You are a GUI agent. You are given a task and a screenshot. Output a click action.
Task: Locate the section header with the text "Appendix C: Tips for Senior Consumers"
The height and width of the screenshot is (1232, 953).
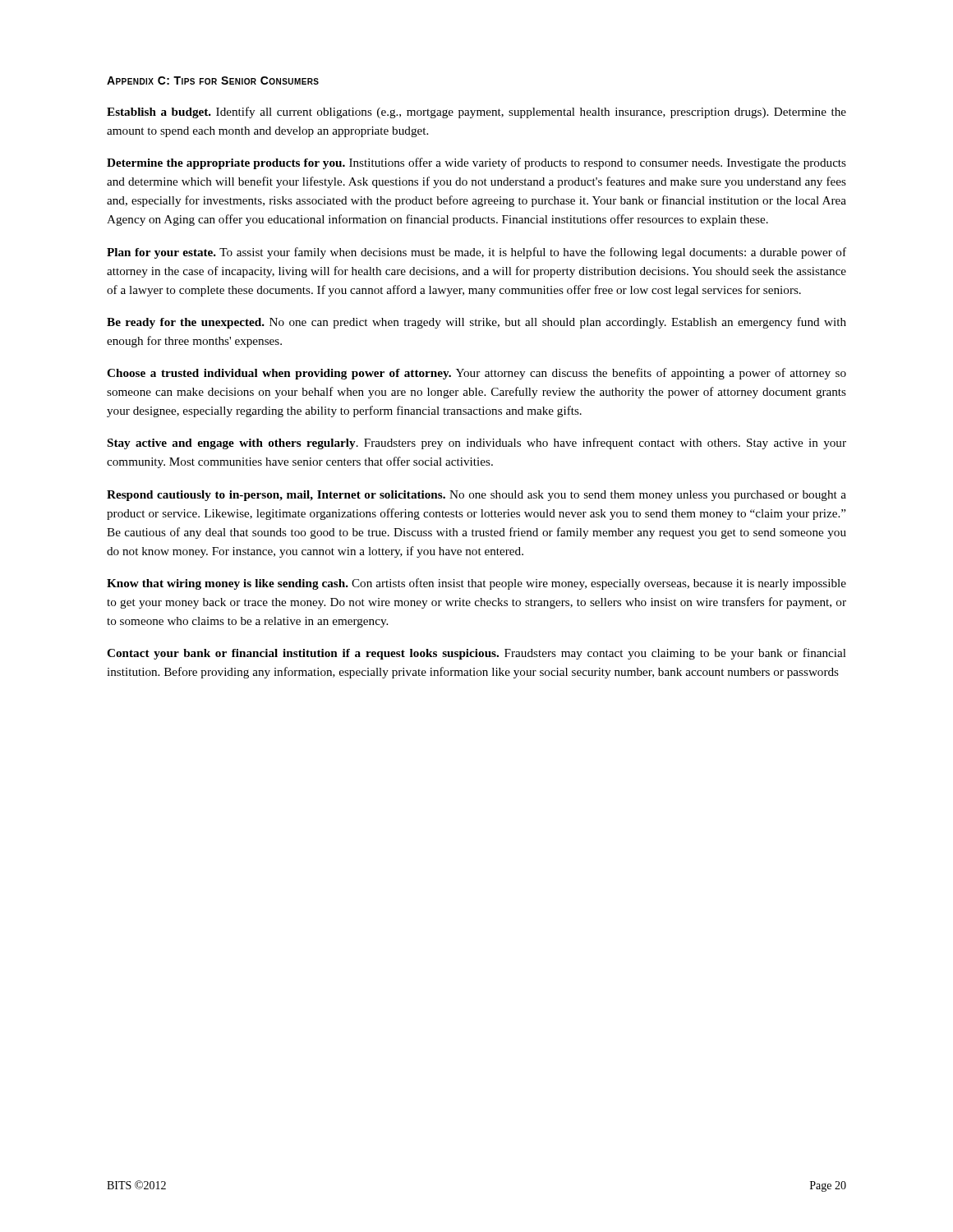tap(213, 81)
